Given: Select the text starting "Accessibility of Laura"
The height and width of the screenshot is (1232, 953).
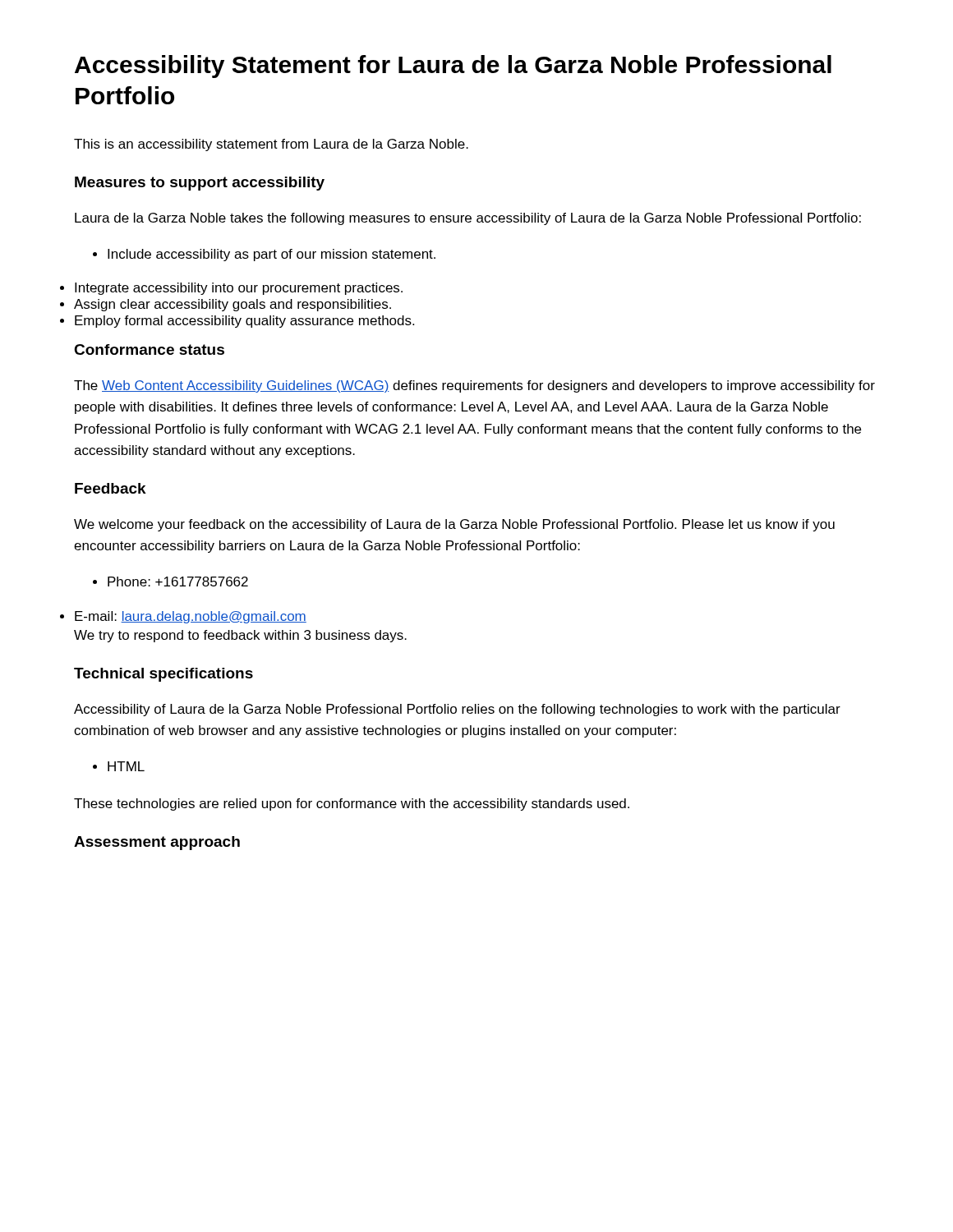Looking at the screenshot, I should coord(476,720).
